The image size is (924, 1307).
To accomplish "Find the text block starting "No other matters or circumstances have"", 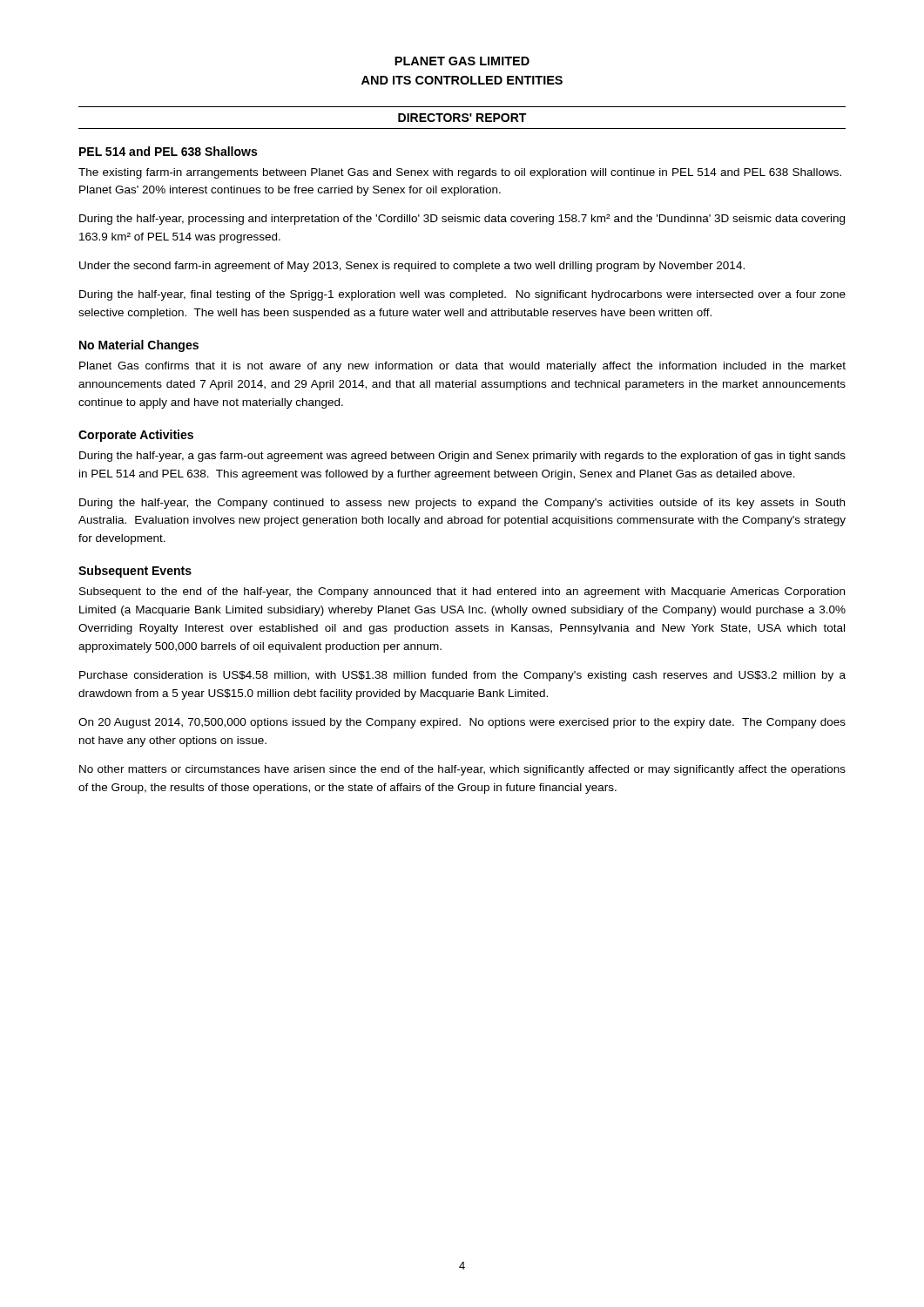I will (462, 778).
